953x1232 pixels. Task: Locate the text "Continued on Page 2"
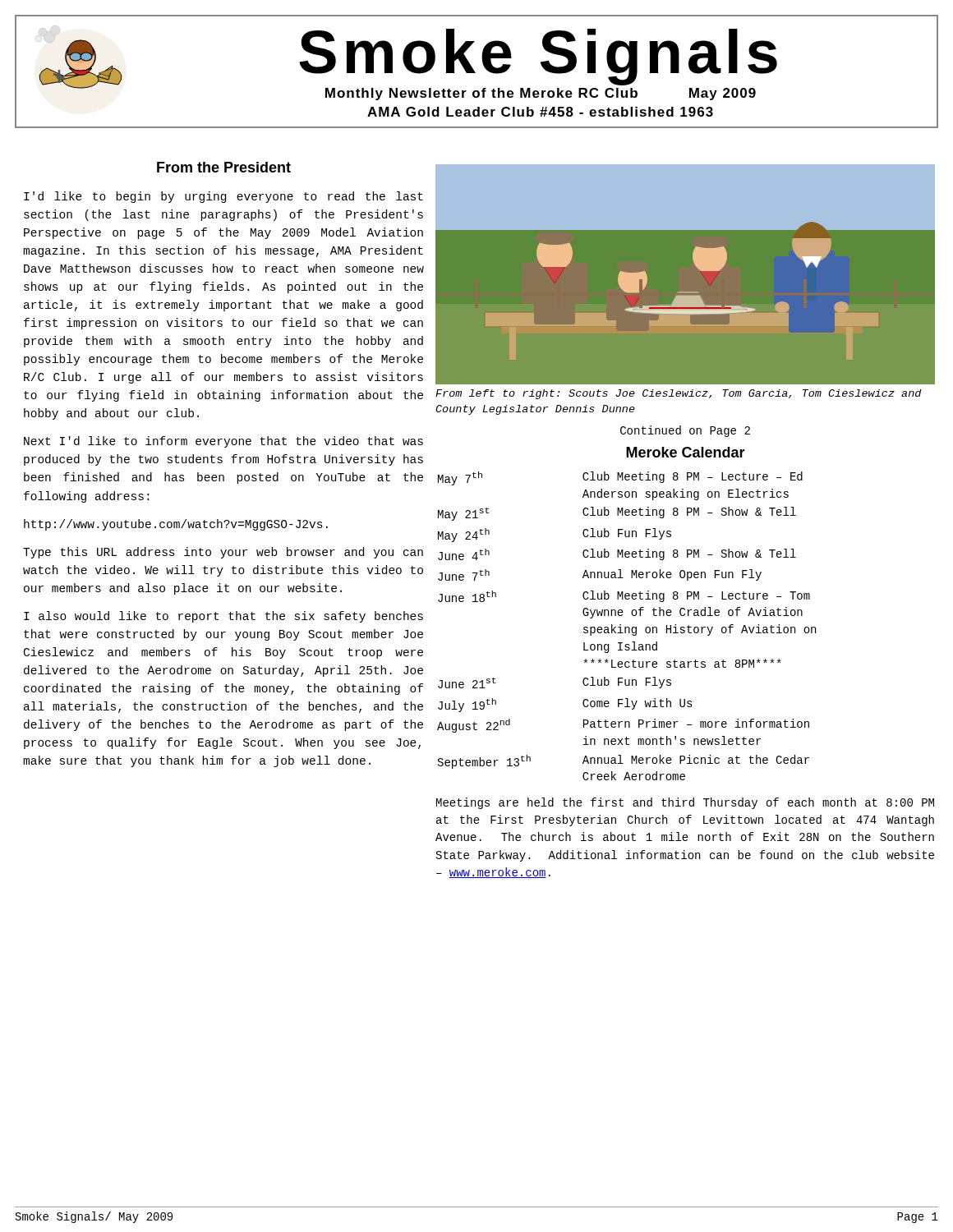point(685,431)
